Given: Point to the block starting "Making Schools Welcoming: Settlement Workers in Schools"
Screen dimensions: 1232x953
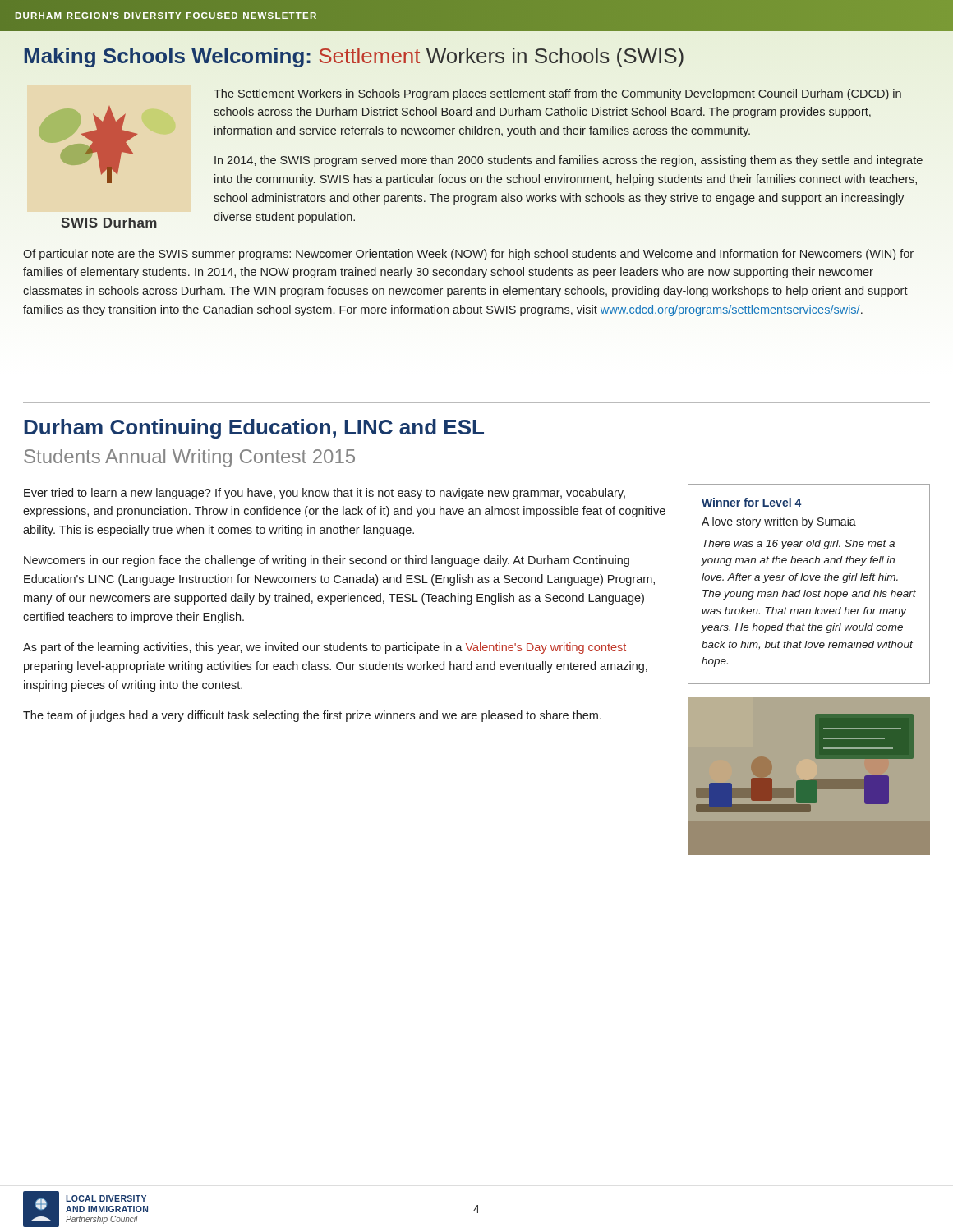Looking at the screenshot, I should pyautogui.click(x=354, y=56).
